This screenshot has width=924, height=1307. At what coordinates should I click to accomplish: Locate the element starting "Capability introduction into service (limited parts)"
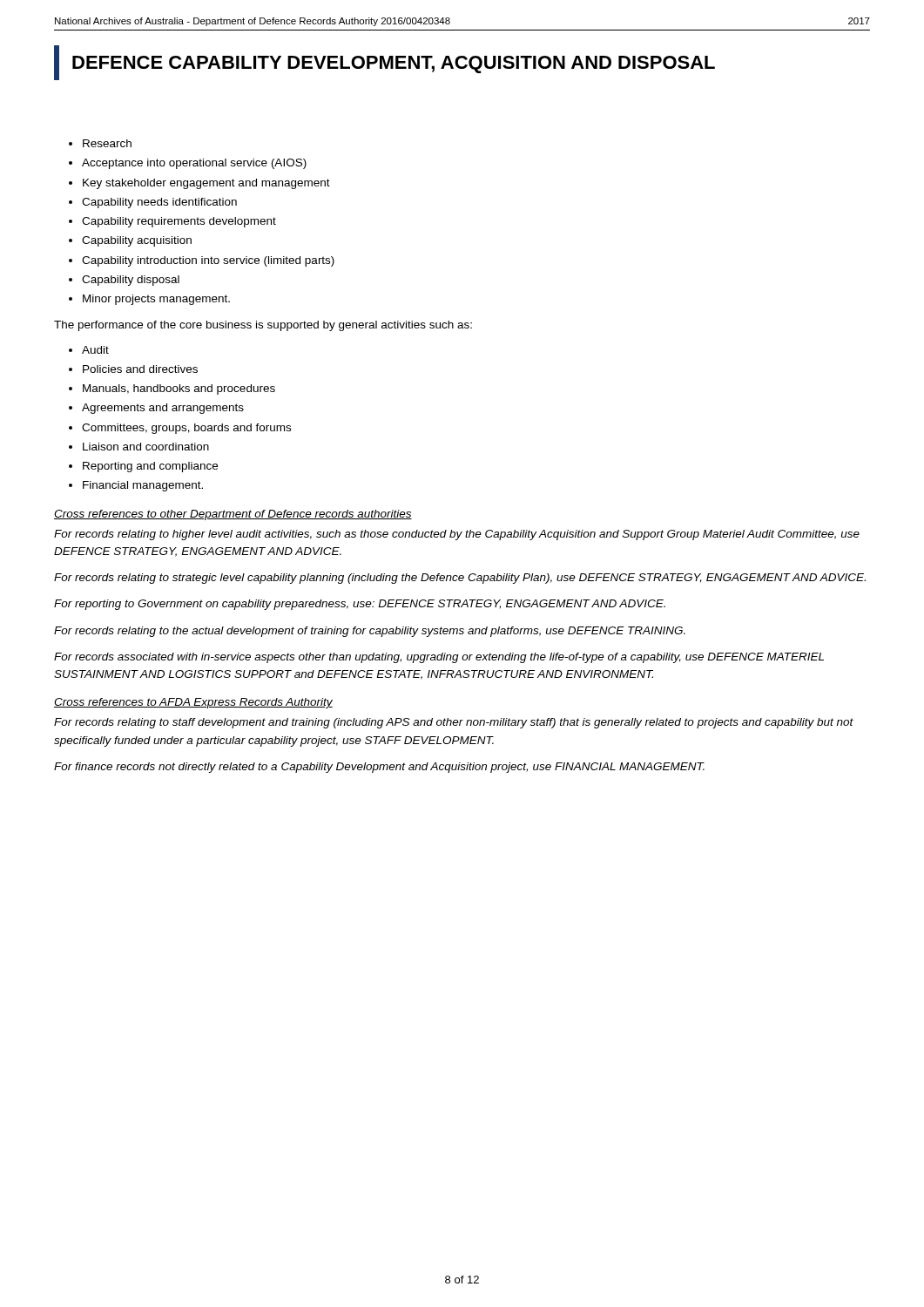[208, 260]
